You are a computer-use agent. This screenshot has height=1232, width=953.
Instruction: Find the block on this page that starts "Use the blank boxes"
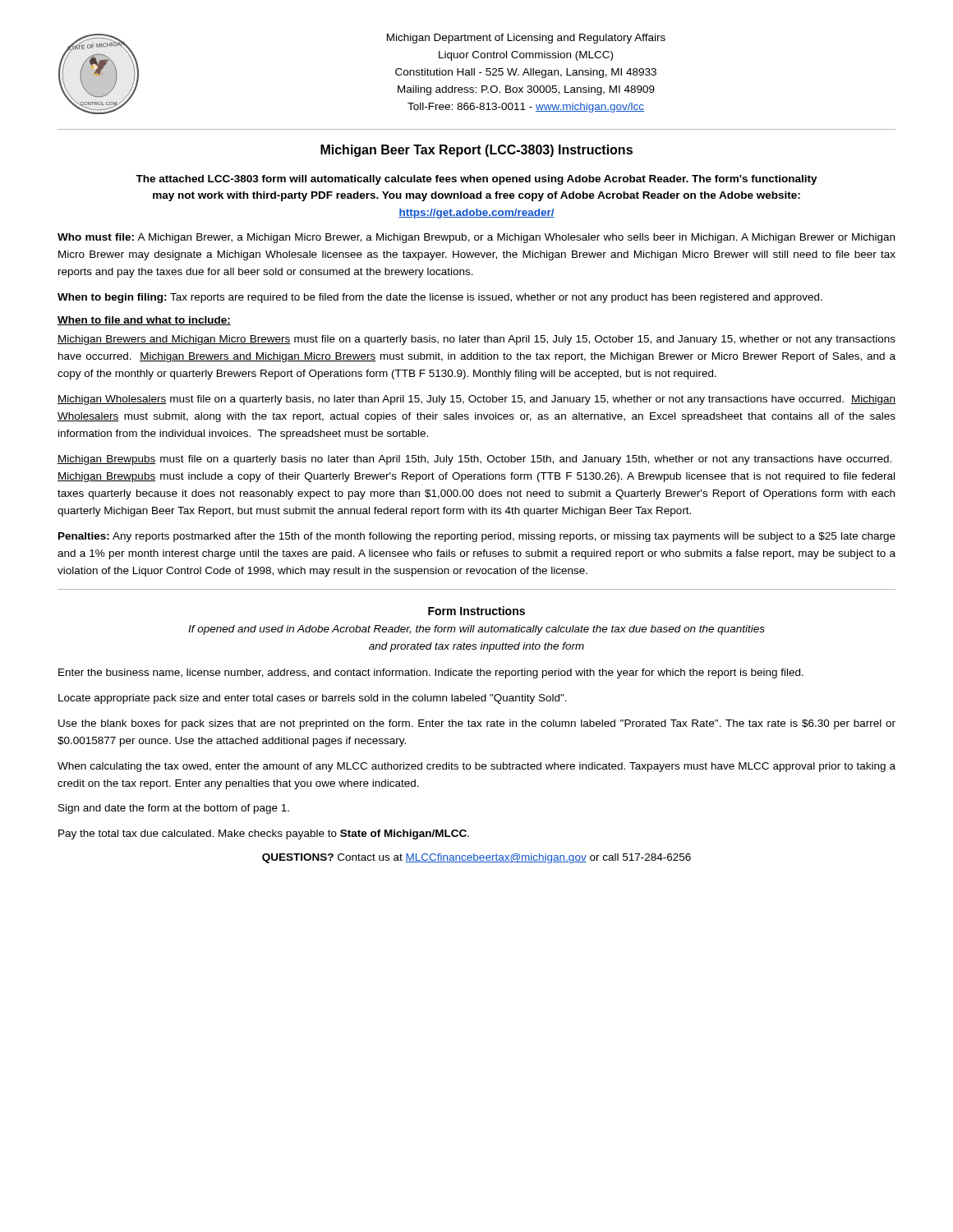pos(476,732)
